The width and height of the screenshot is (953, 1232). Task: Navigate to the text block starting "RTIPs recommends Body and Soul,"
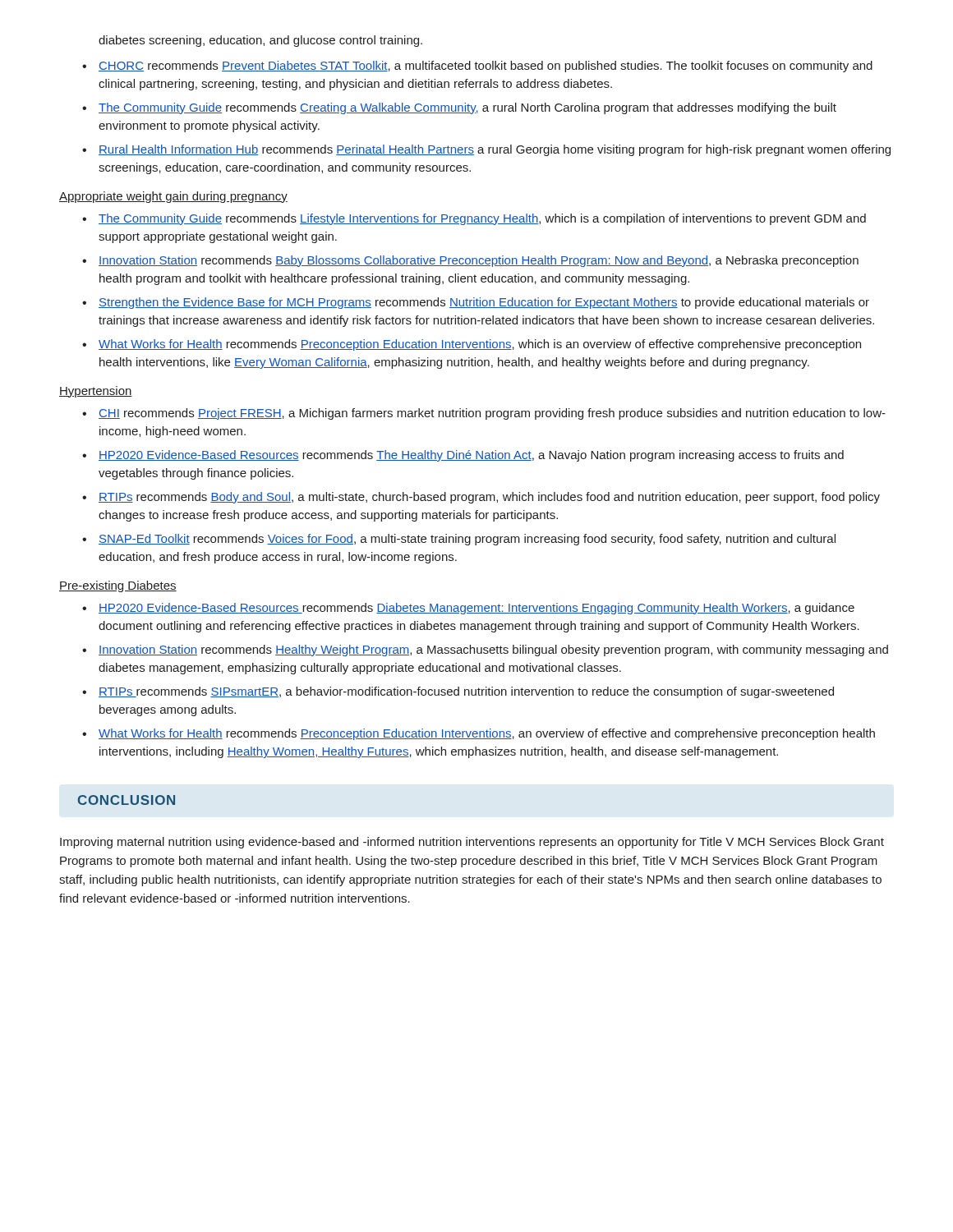click(489, 505)
